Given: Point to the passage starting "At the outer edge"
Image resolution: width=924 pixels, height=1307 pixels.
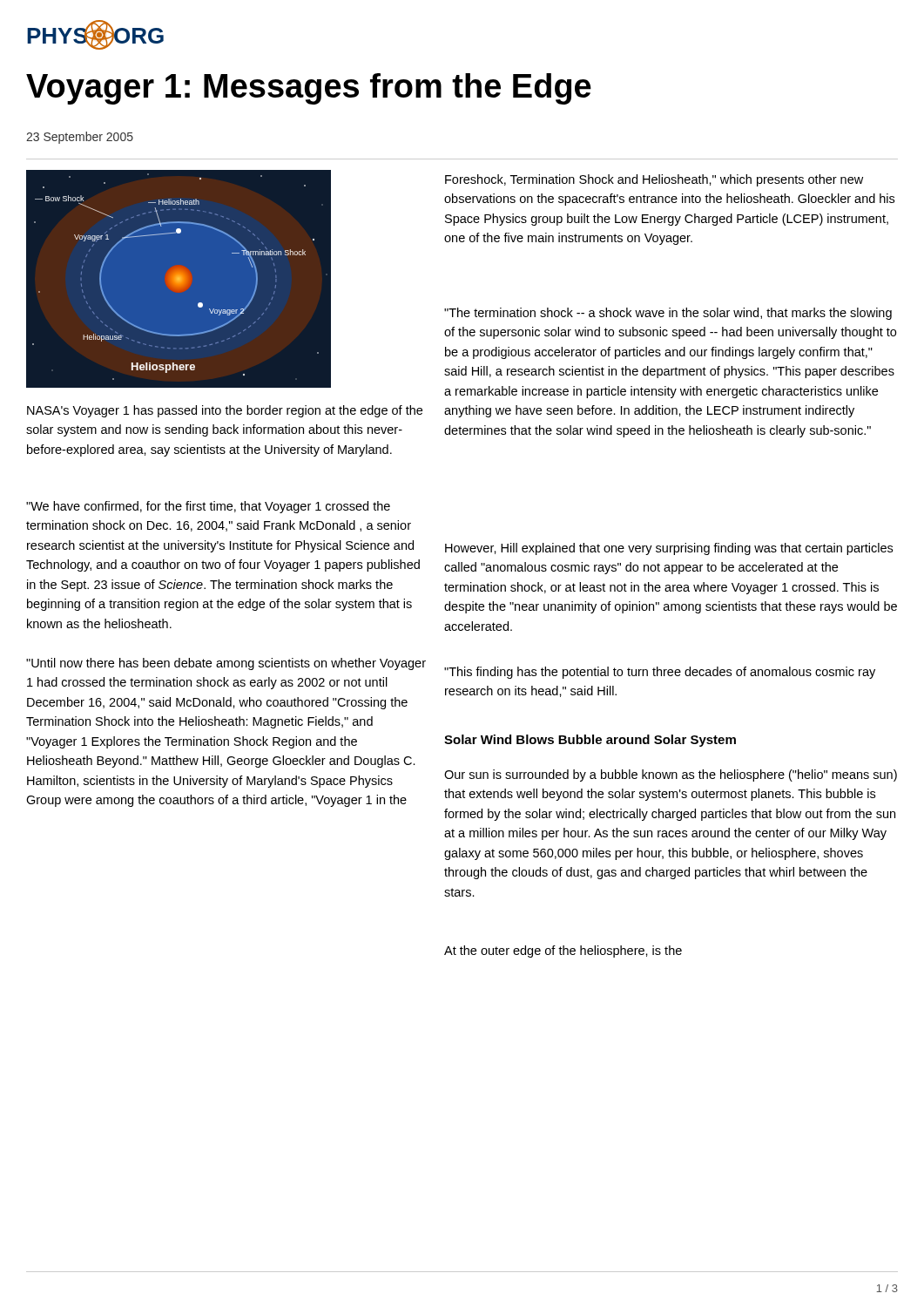Looking at the screenshot, I should coord(671,951).
